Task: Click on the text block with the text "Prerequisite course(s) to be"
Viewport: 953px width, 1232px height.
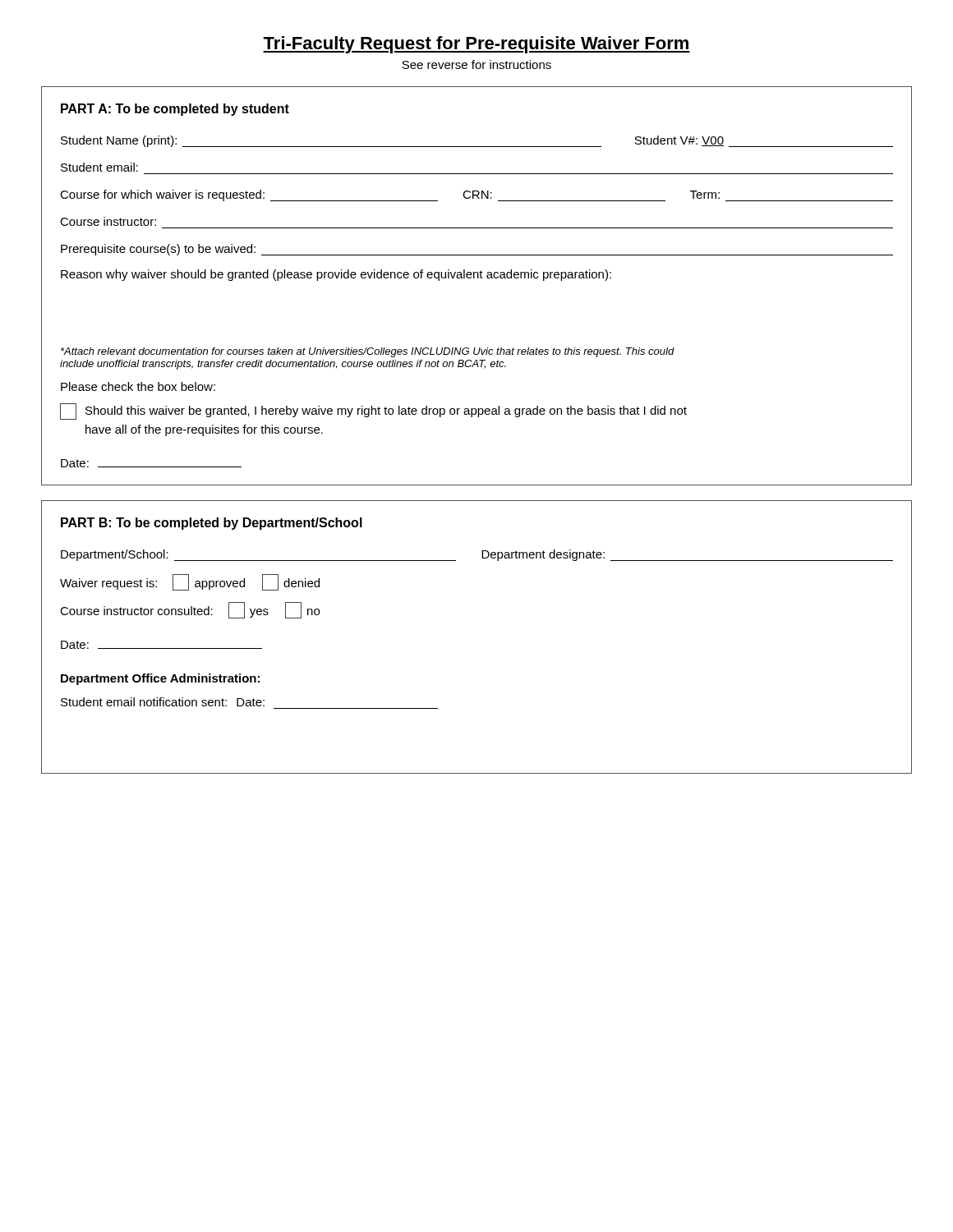Action: click(x=476, y=248)
